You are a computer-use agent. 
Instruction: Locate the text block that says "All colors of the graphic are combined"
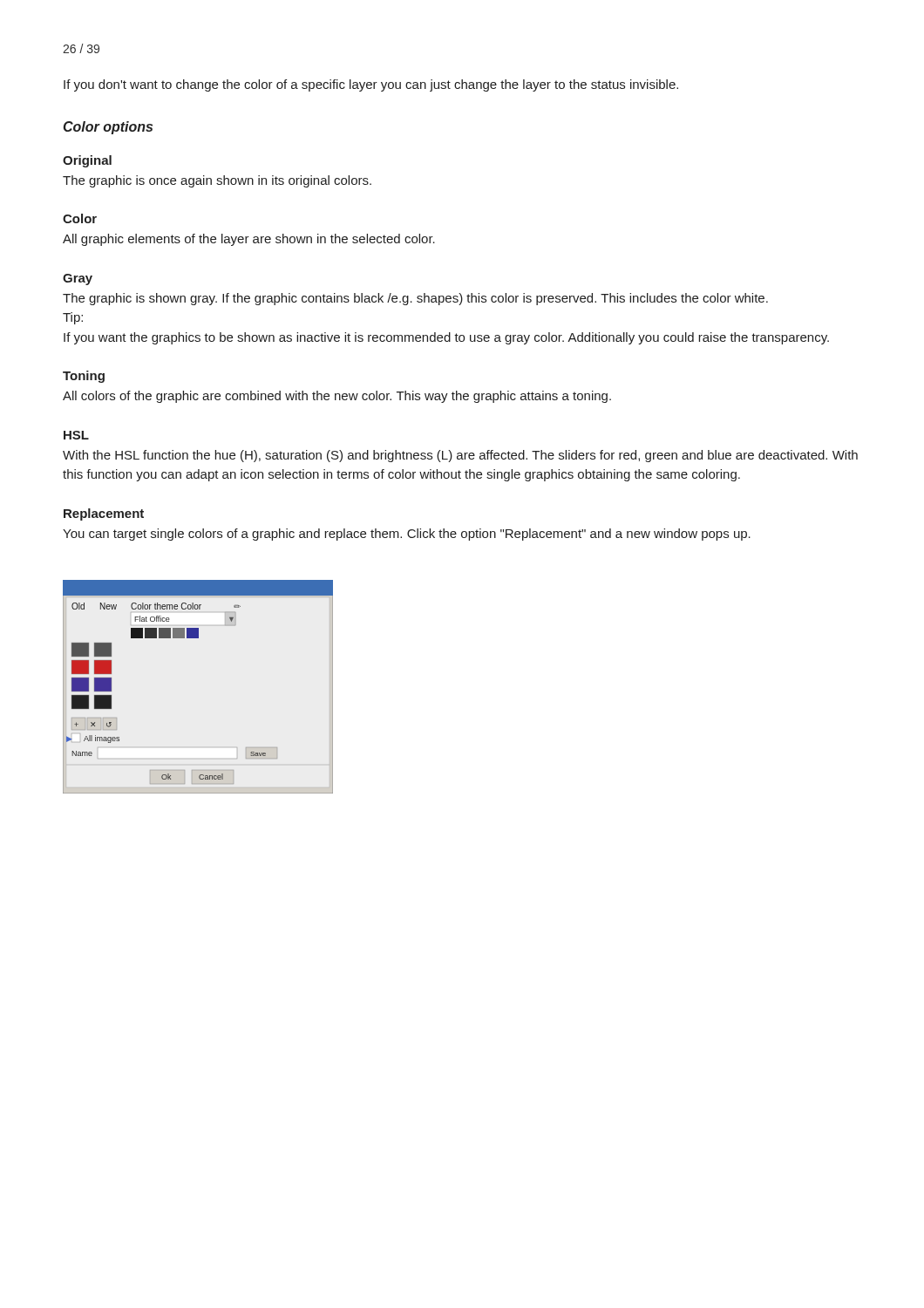337,395
